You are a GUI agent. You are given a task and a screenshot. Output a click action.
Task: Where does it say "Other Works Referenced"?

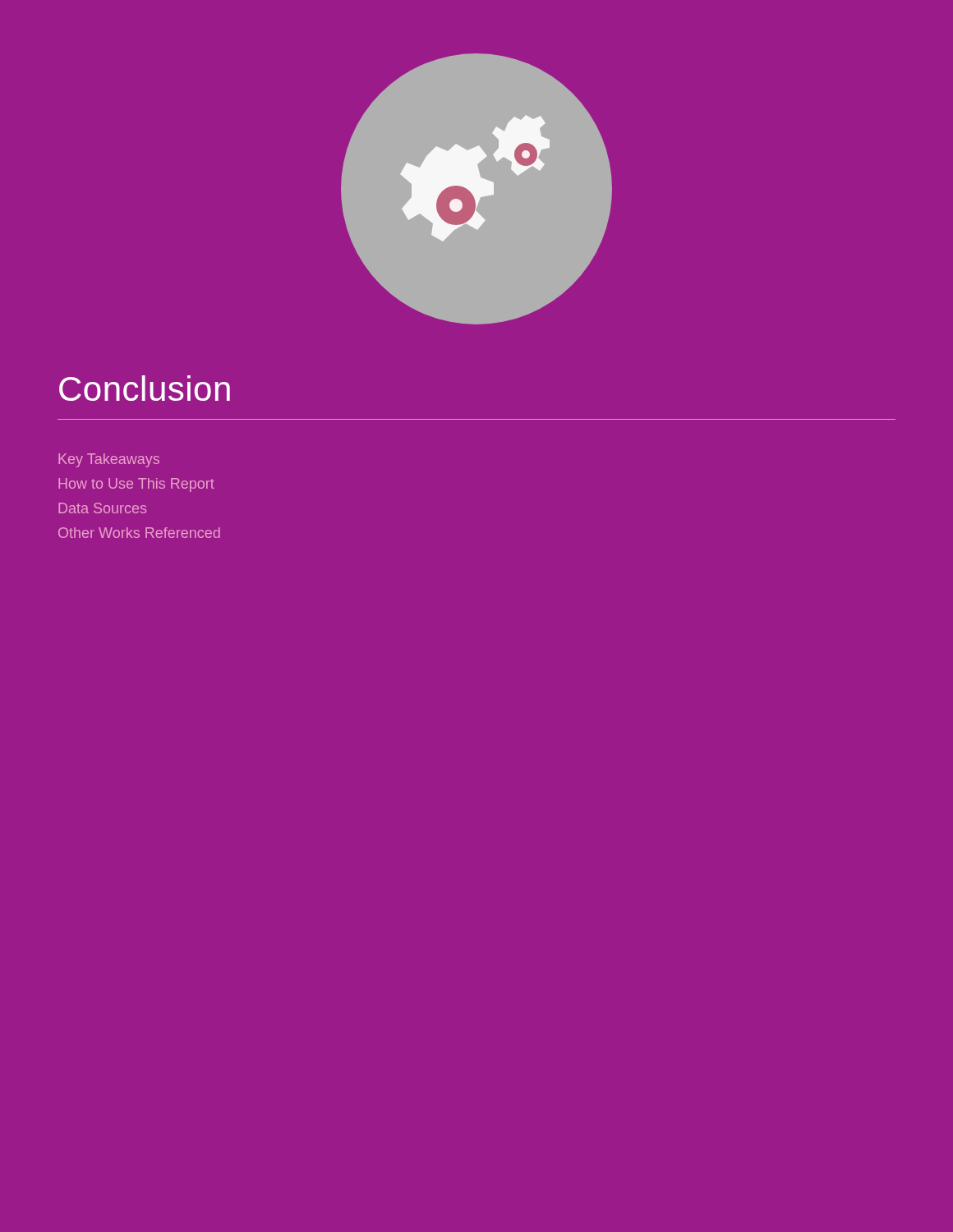coord(139,533)
